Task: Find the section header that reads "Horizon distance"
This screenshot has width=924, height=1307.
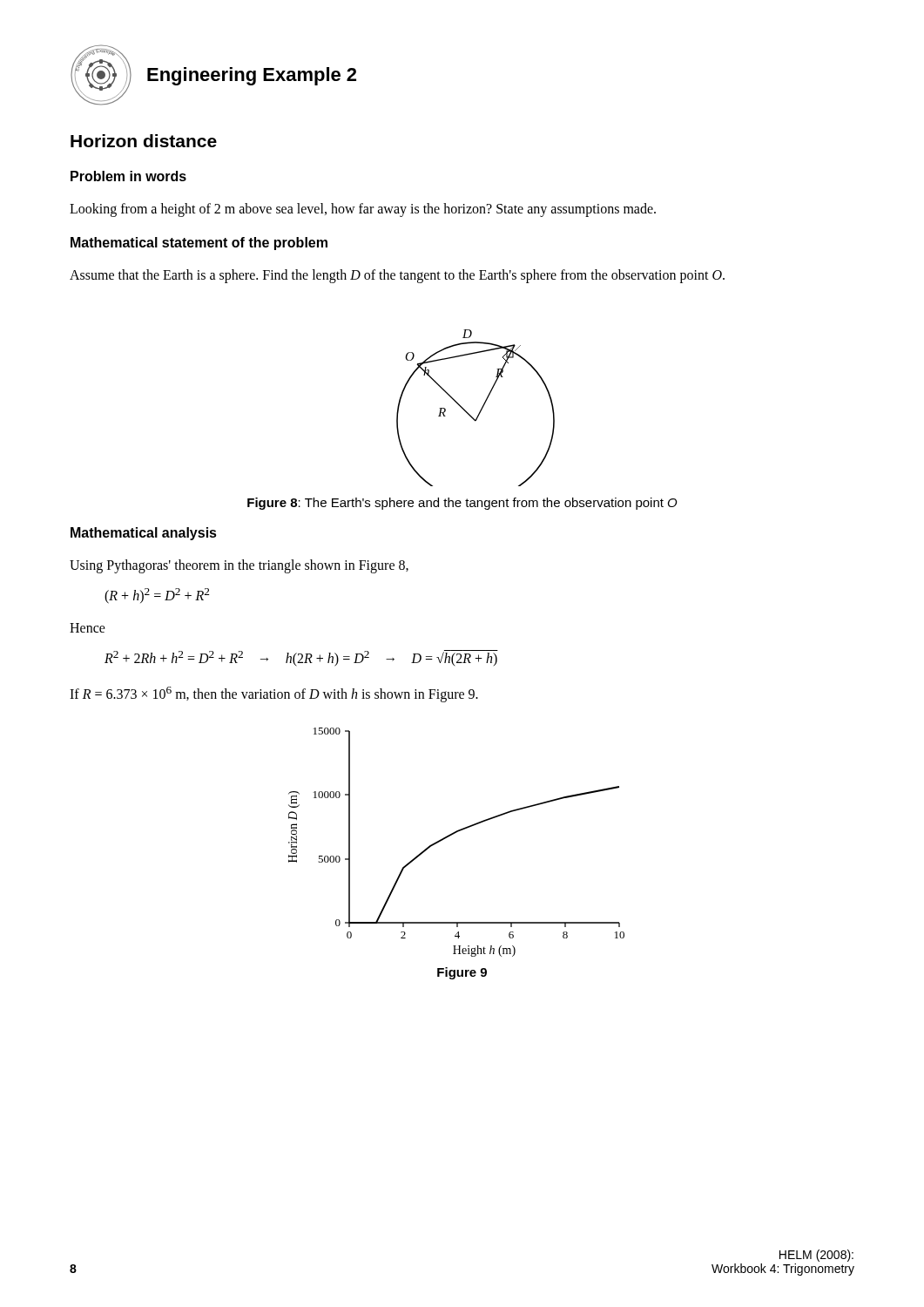Action: pos(144,141)
